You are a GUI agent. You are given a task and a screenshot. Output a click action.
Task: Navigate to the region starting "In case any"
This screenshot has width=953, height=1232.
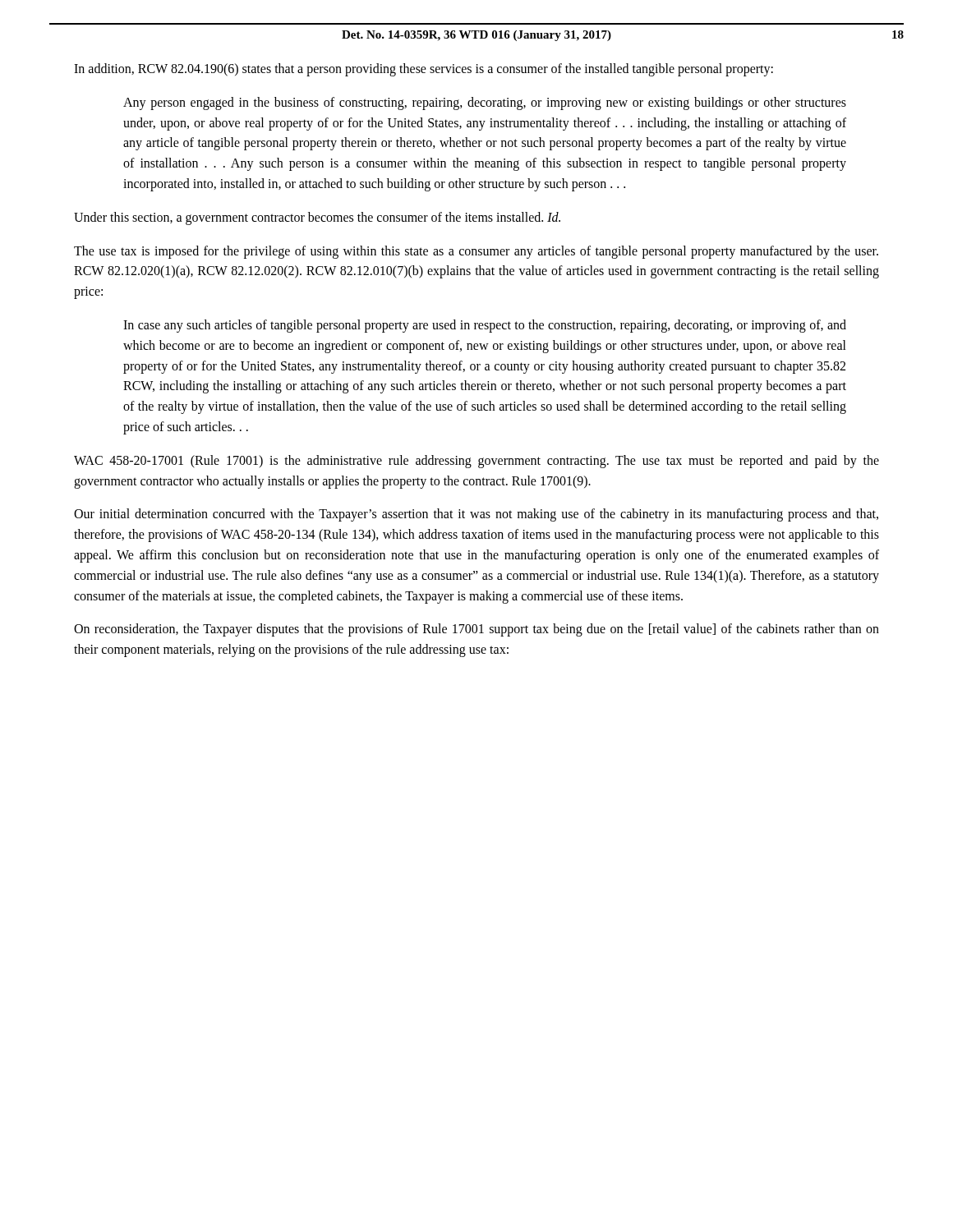(x=485, y=376)
